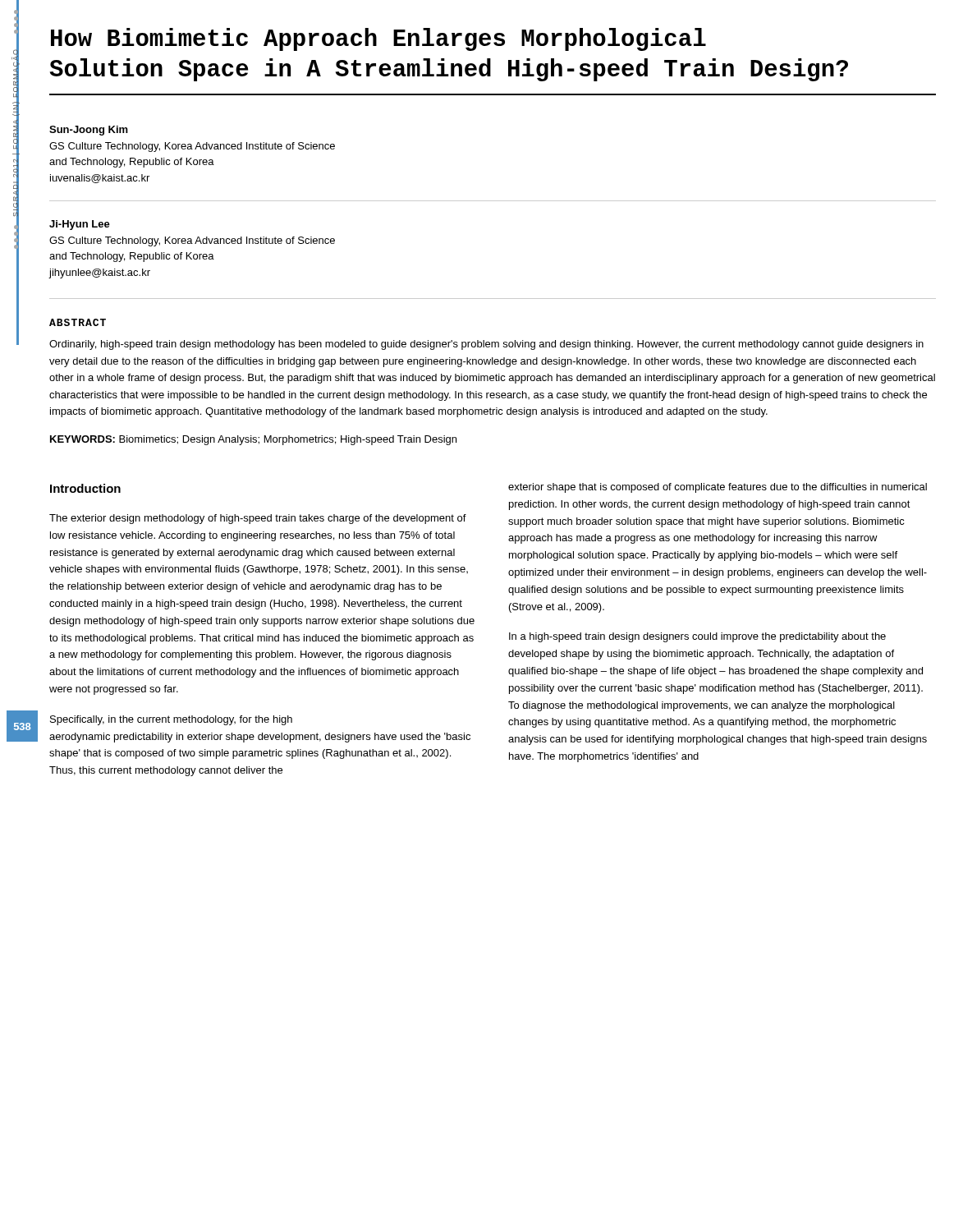Find the title on this page that starts "How Biomimetic Approach"
Viewport: 963px width, 1232px height.
[493, 55]
